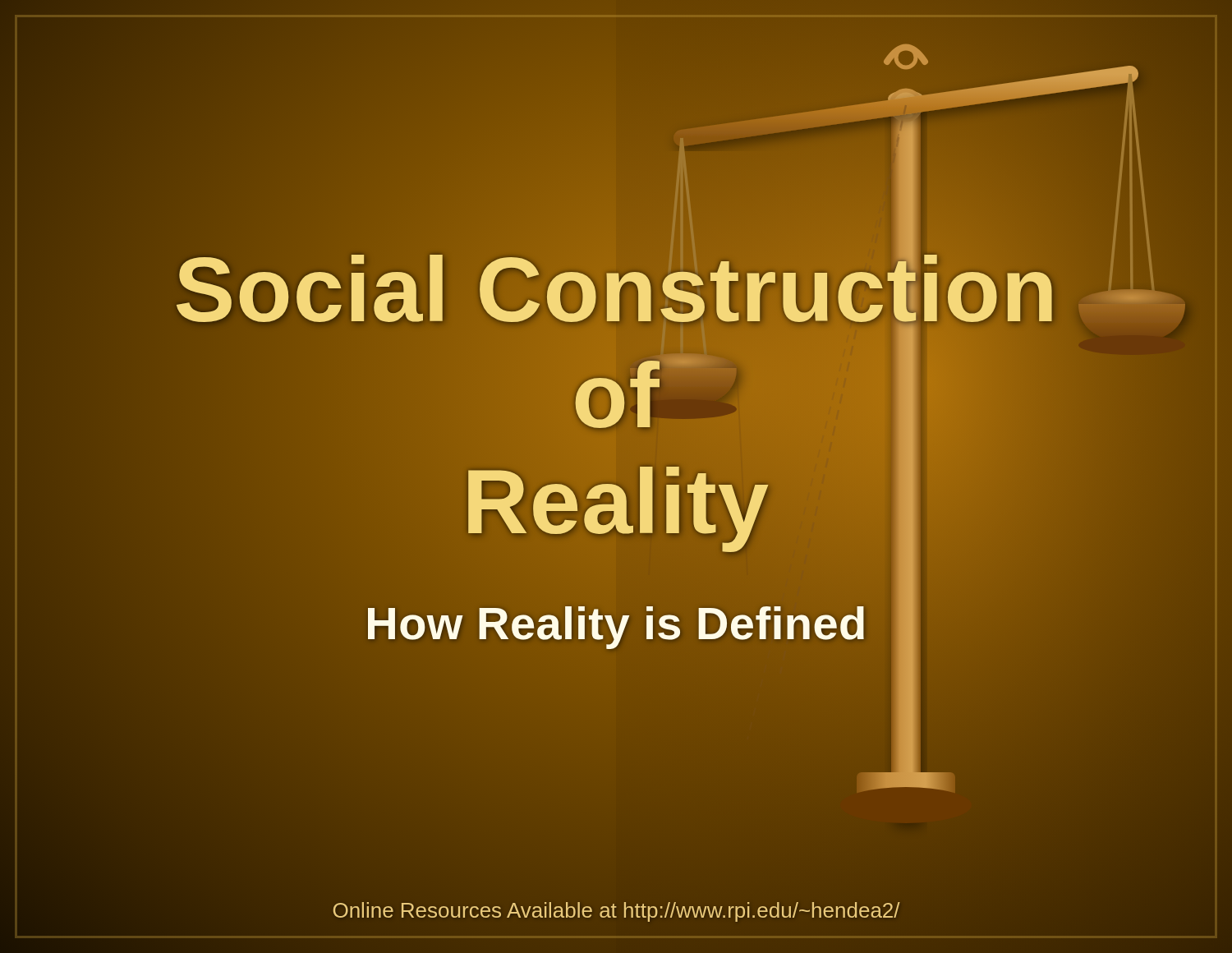
Task: Find the illustration
Action: [924, 476]
